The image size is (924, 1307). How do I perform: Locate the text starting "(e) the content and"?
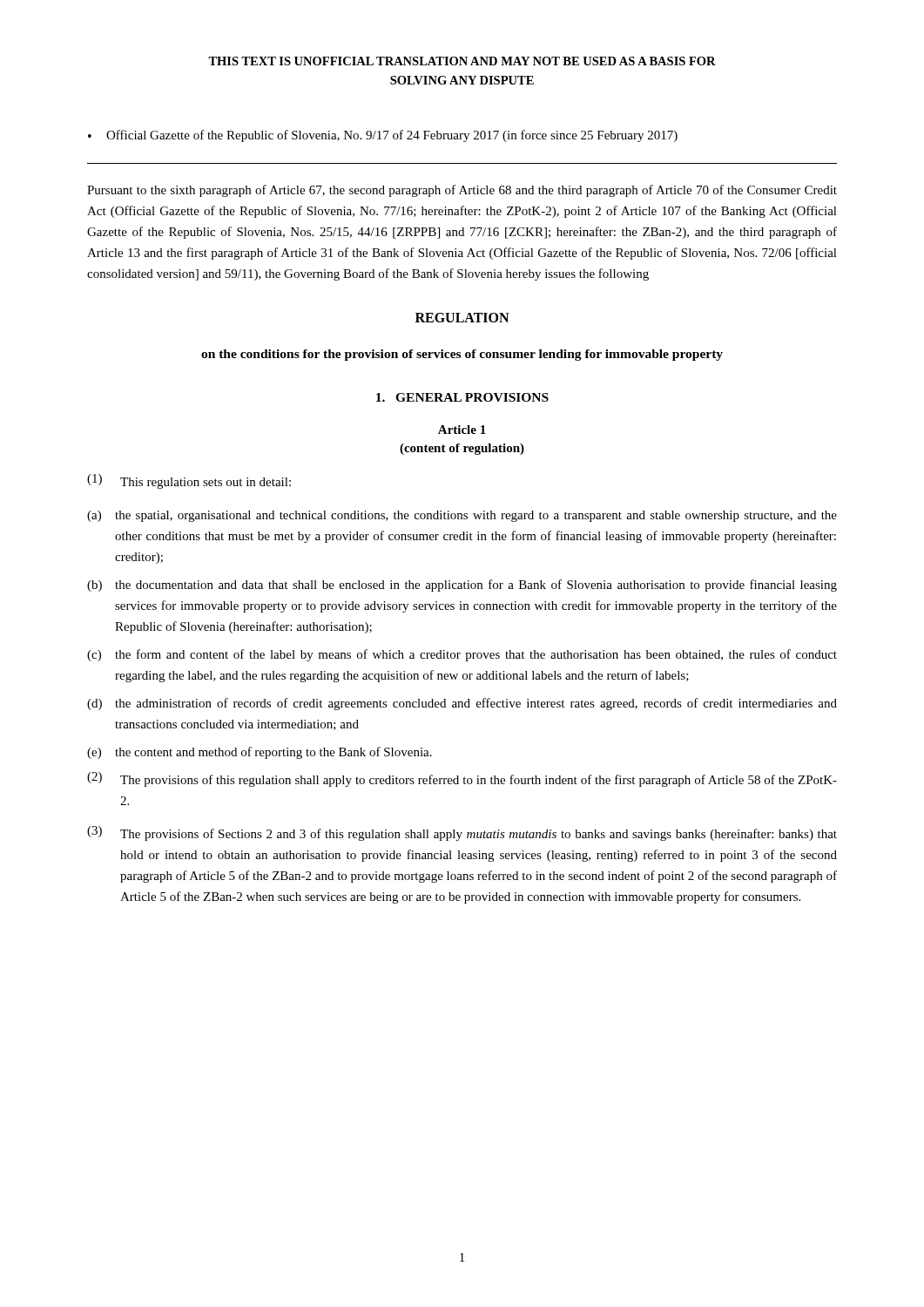tap(260, 753)
